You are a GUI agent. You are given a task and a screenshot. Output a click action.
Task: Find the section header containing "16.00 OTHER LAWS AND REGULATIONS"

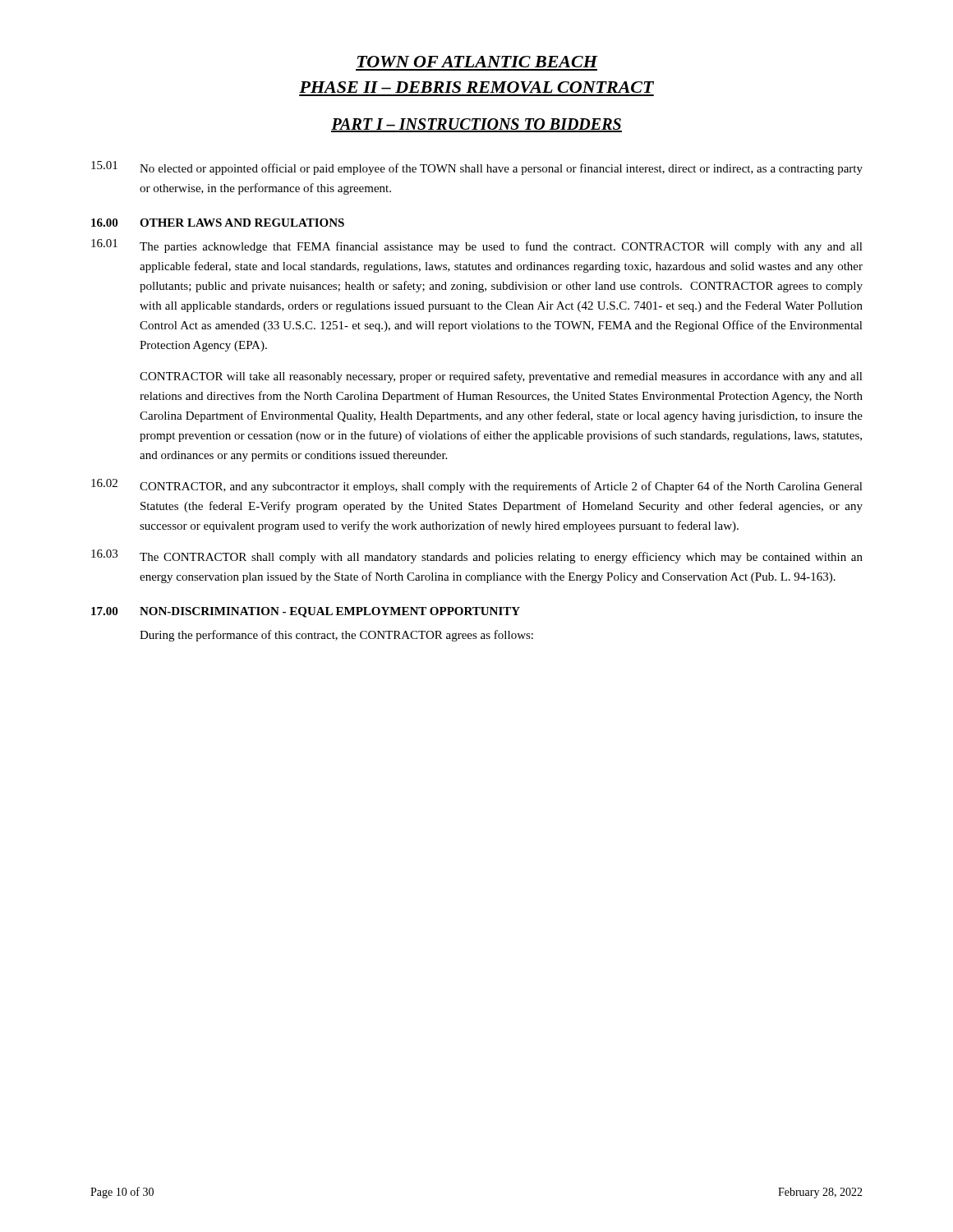(x=217, y=223)
